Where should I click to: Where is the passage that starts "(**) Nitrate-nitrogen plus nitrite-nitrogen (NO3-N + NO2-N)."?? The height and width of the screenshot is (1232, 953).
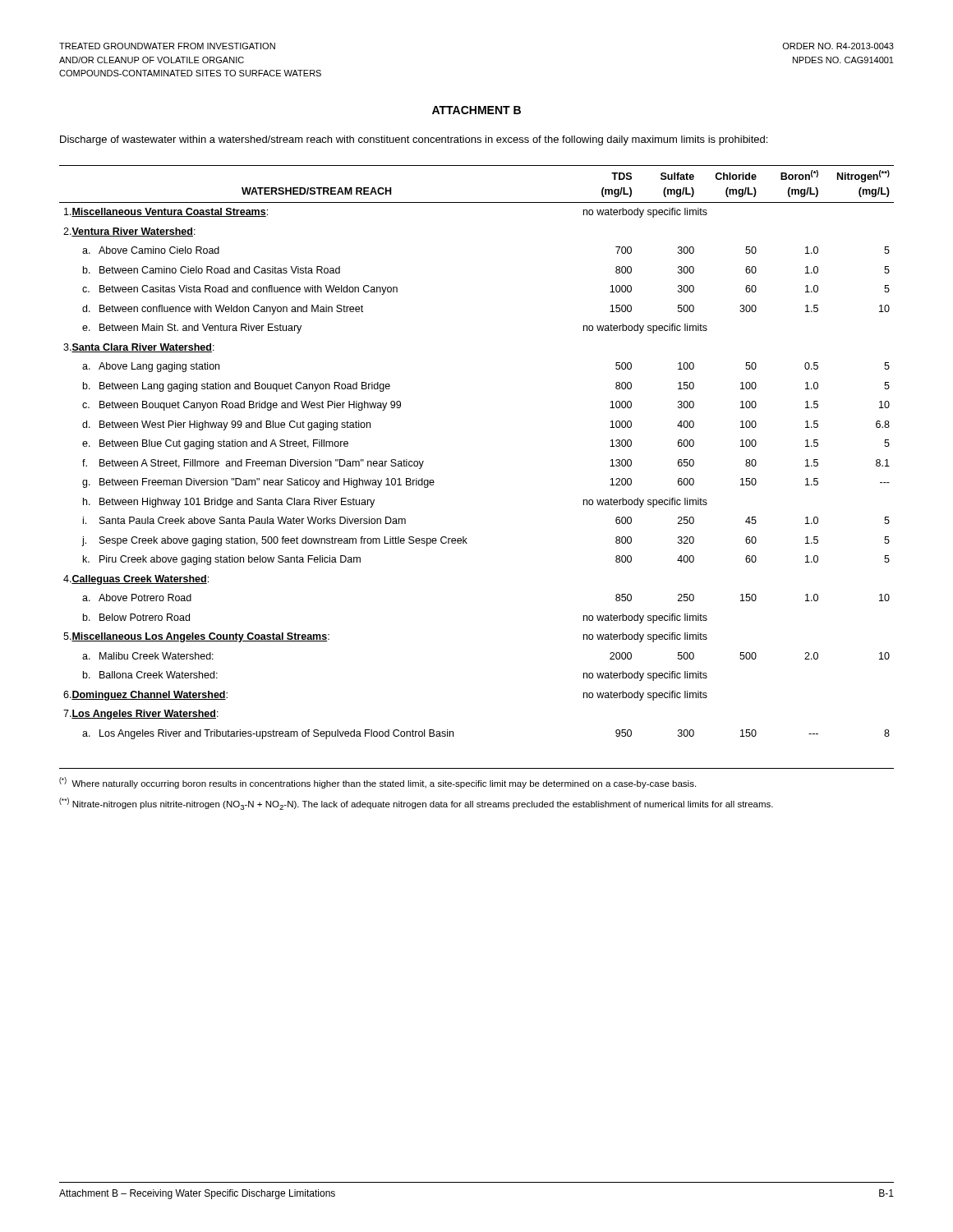[416, 804]
